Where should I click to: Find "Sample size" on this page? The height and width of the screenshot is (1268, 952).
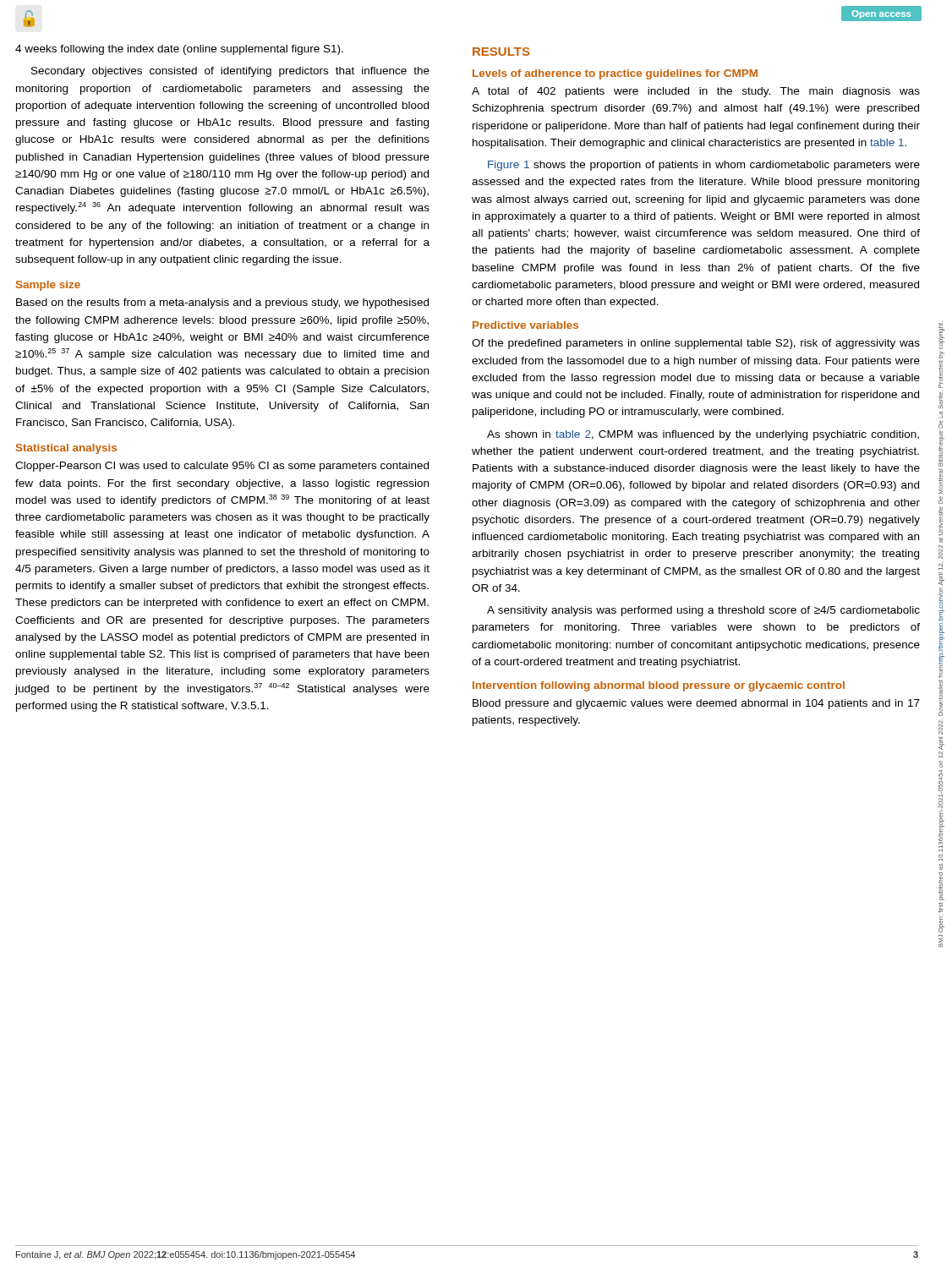[x=48, y=285]
